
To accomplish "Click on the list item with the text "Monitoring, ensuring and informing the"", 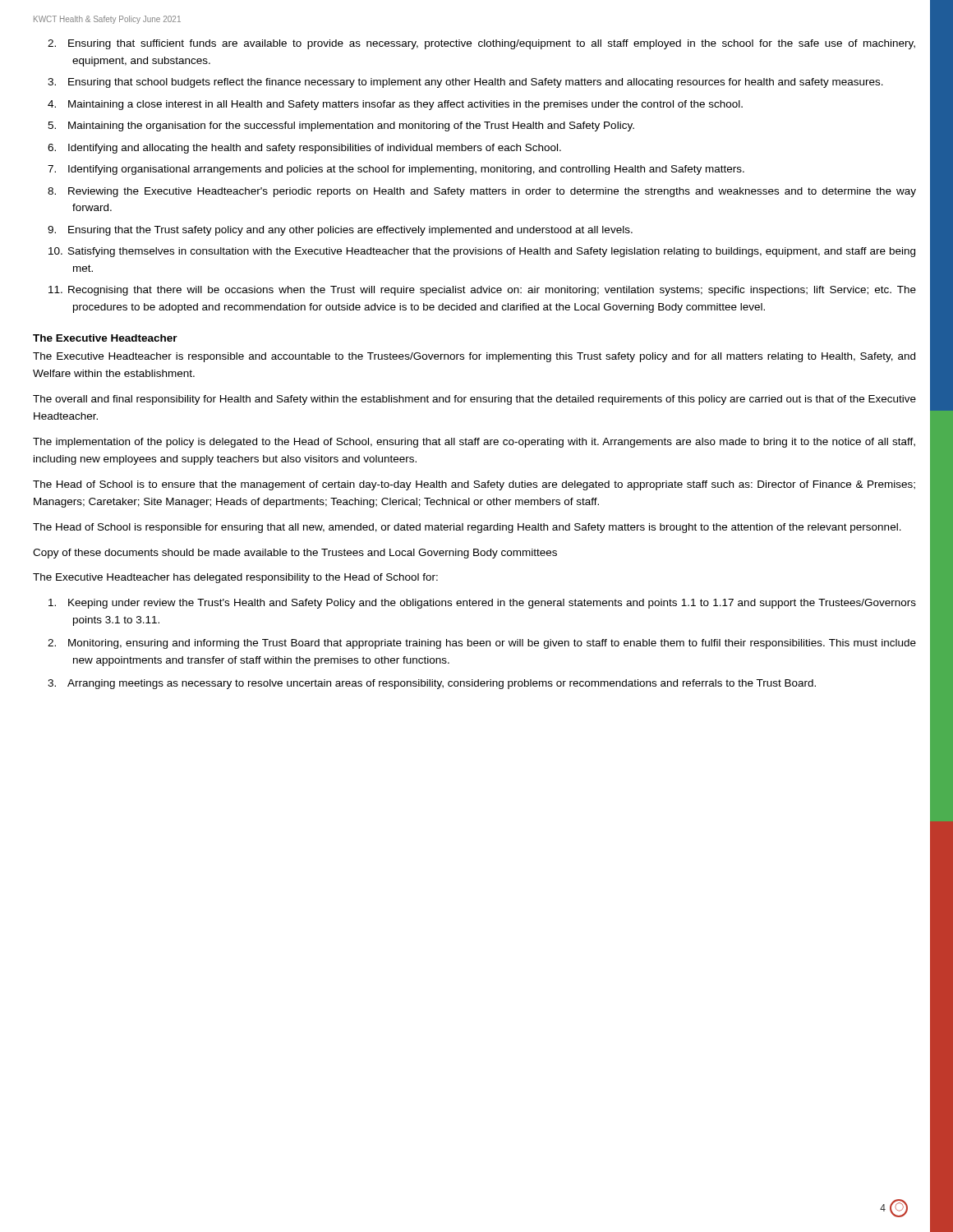I will pyautogui.click(x=494, y=652).
